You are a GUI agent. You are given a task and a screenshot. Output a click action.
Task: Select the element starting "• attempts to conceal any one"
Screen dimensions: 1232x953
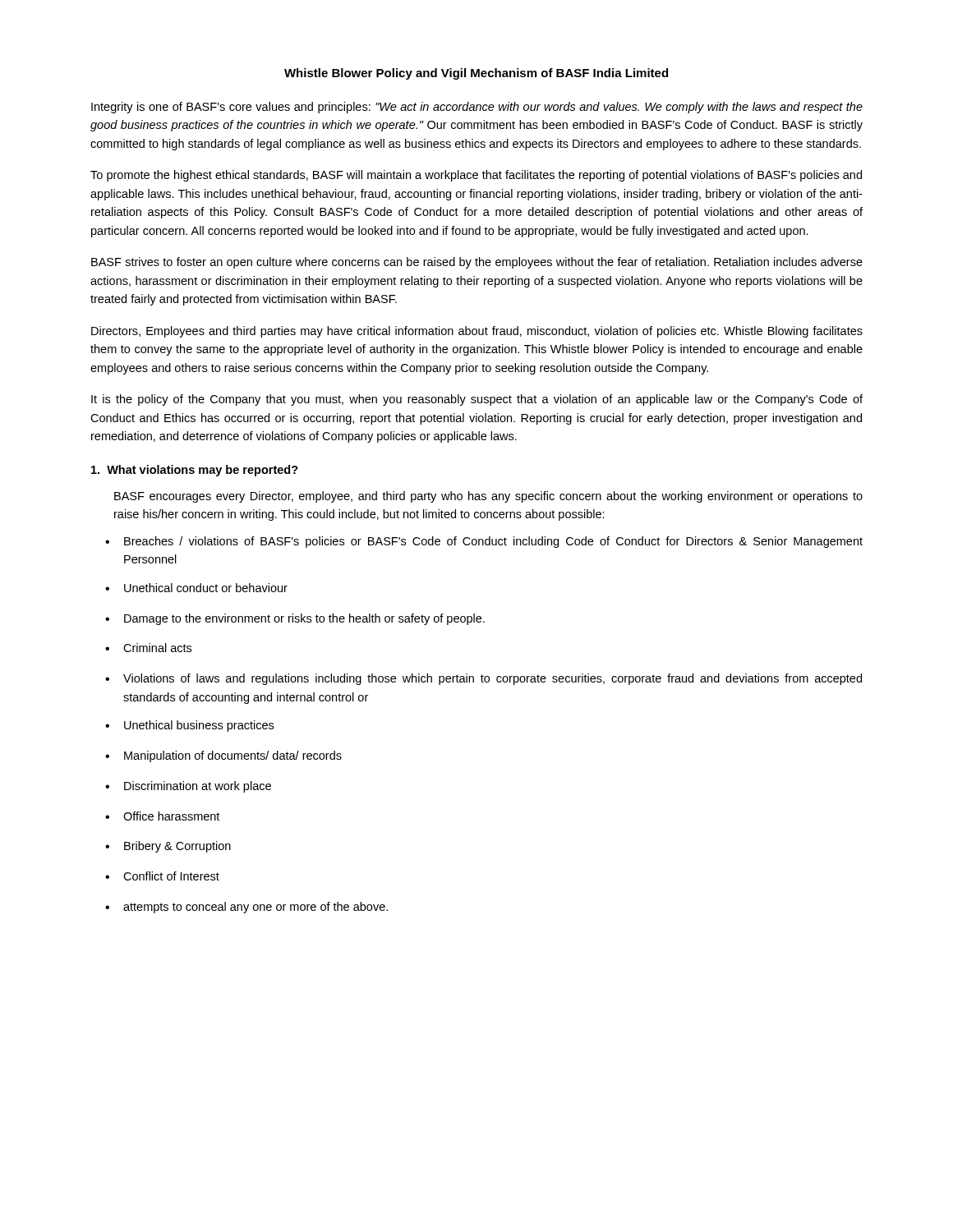pyautogui.click(x=246, y=908)
